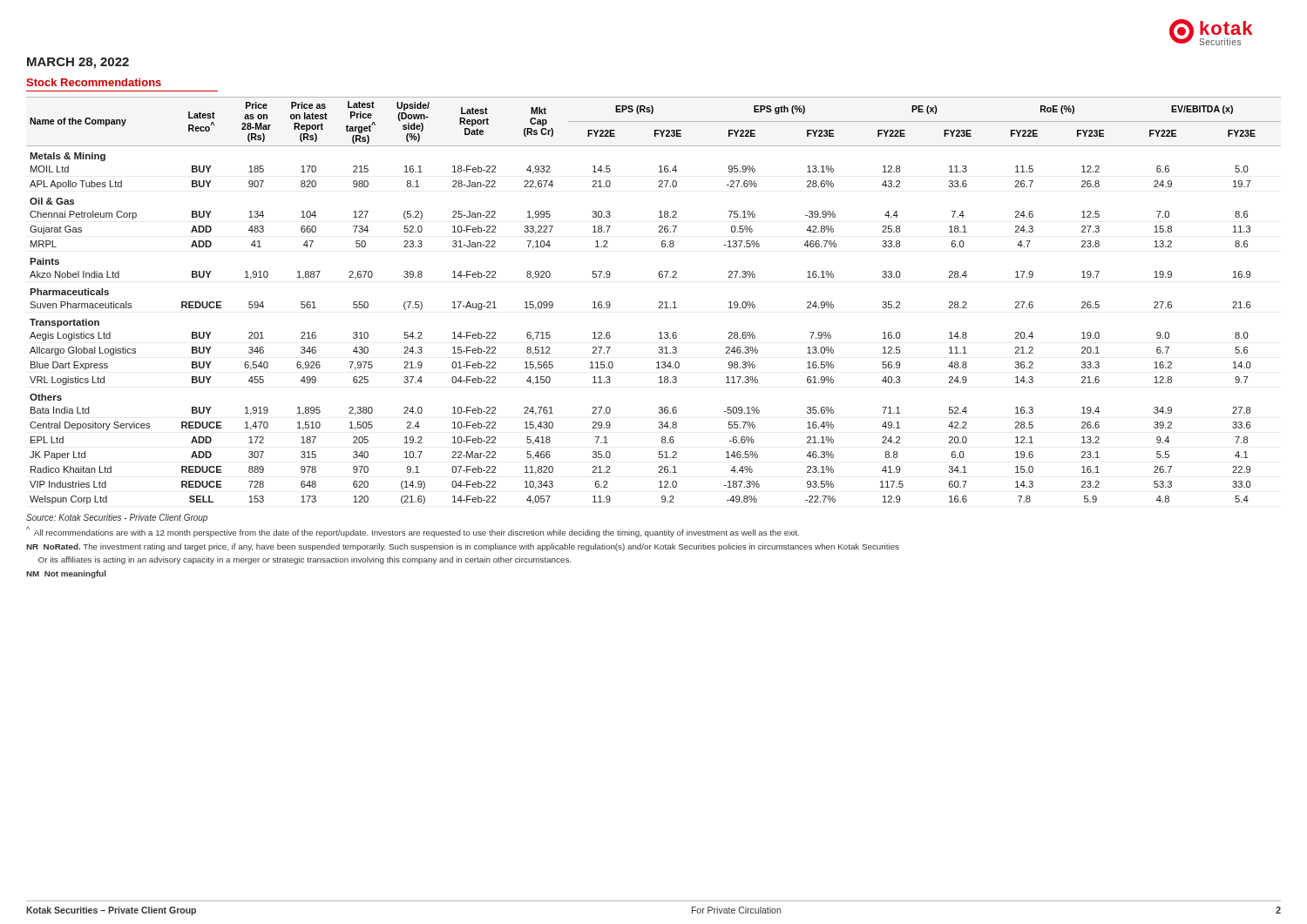Screen dimensions: 924x1307
Task: Find the footnote with the text "NM Not meaningful"
Action: (x=66, y=573)
